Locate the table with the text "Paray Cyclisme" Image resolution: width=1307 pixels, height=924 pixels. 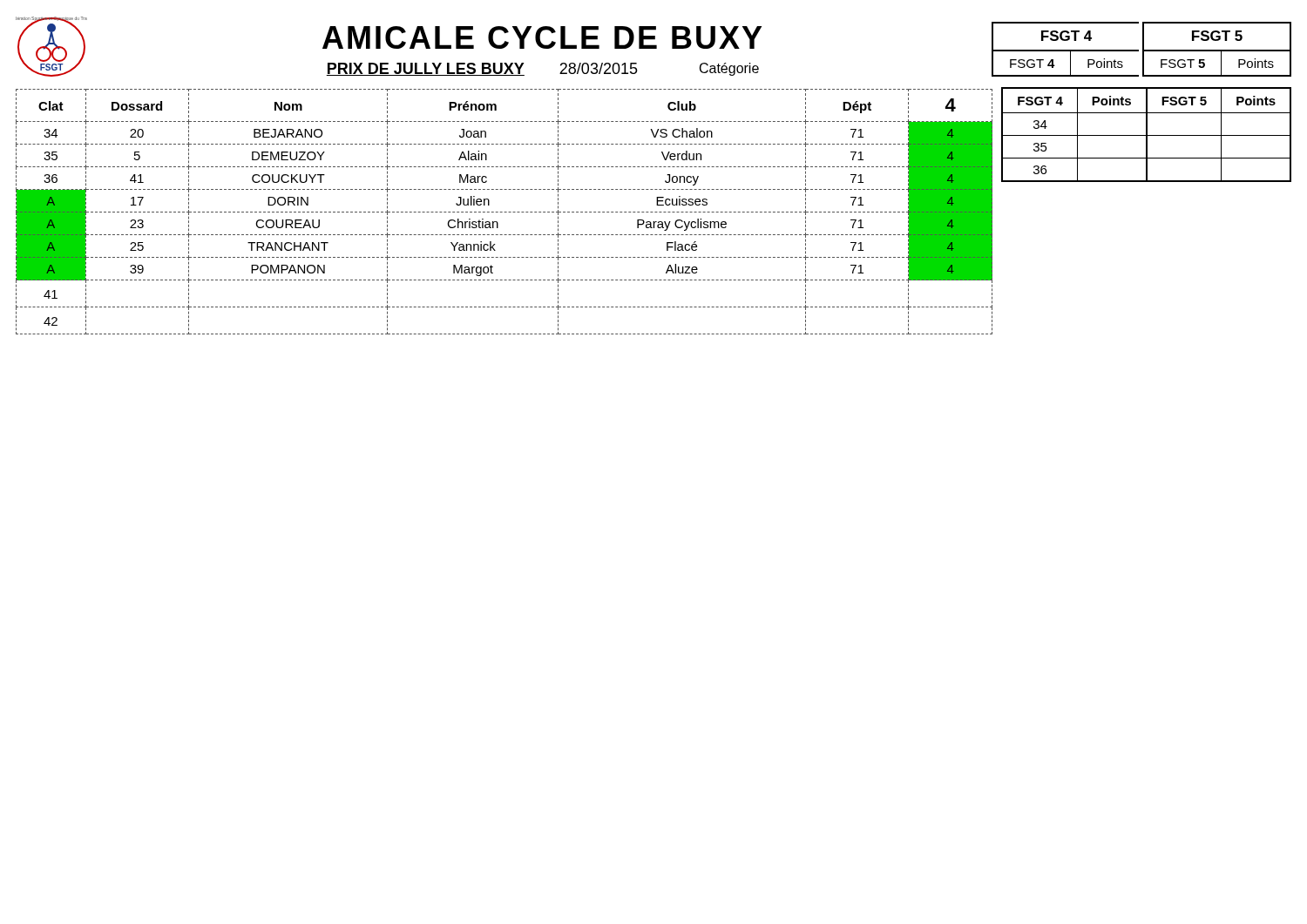click(504, 212)
